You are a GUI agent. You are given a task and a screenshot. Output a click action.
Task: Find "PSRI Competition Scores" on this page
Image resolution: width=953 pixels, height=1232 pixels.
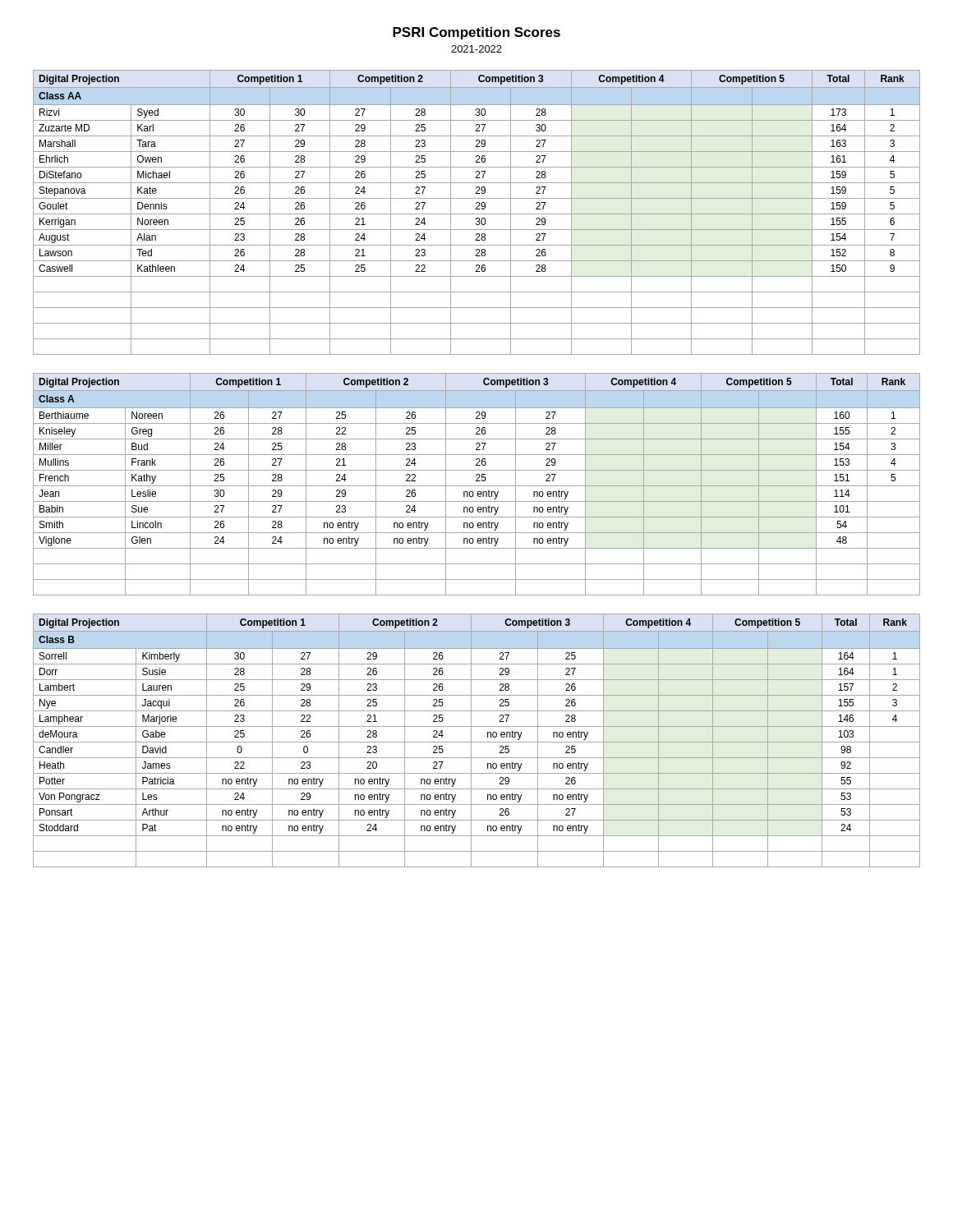pyautogui.click(x=476, y=32)
